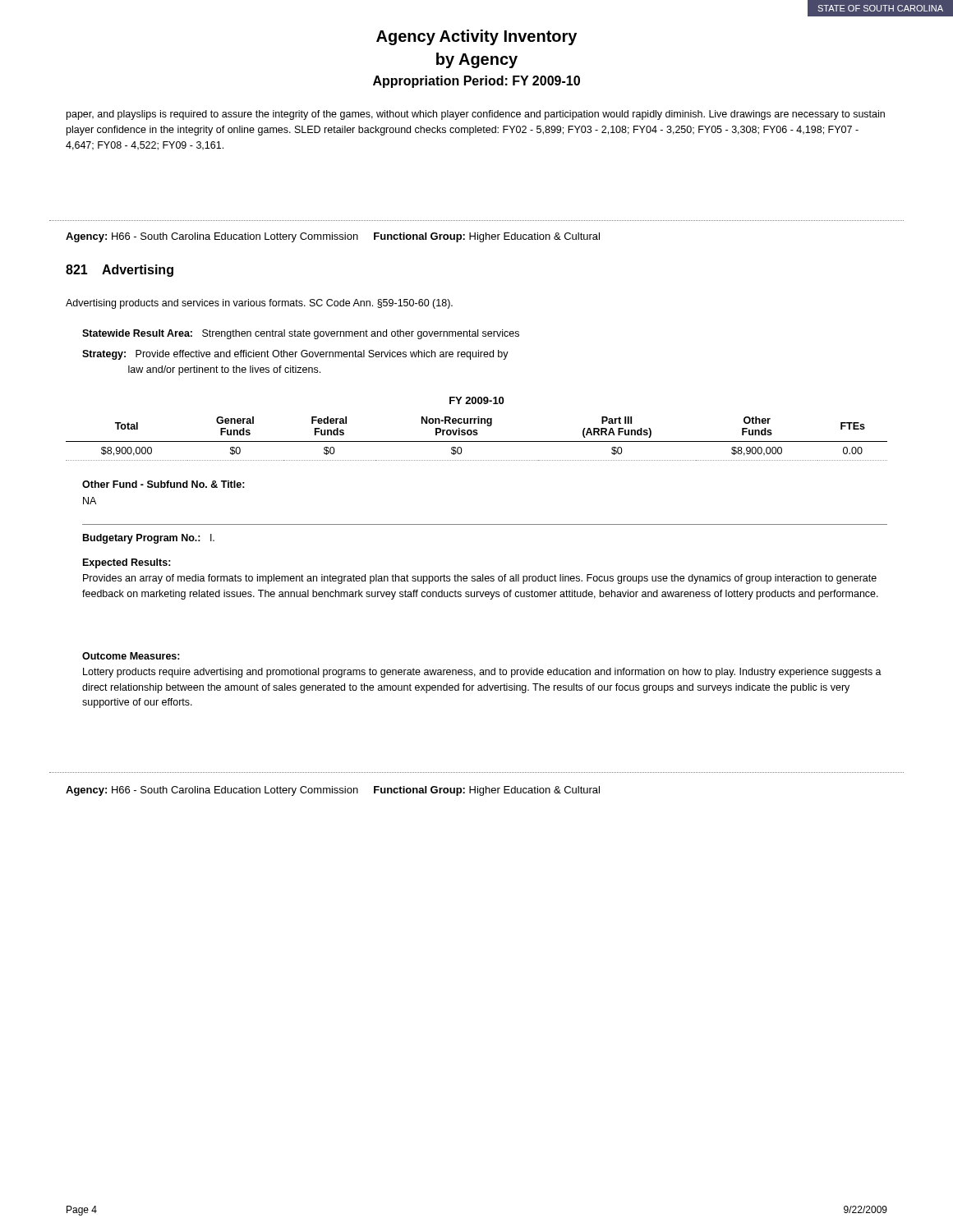Find the text block containing "Advertising products and"
The image size is (953, 1232).
pyautogui.click(x=260, y=303)
